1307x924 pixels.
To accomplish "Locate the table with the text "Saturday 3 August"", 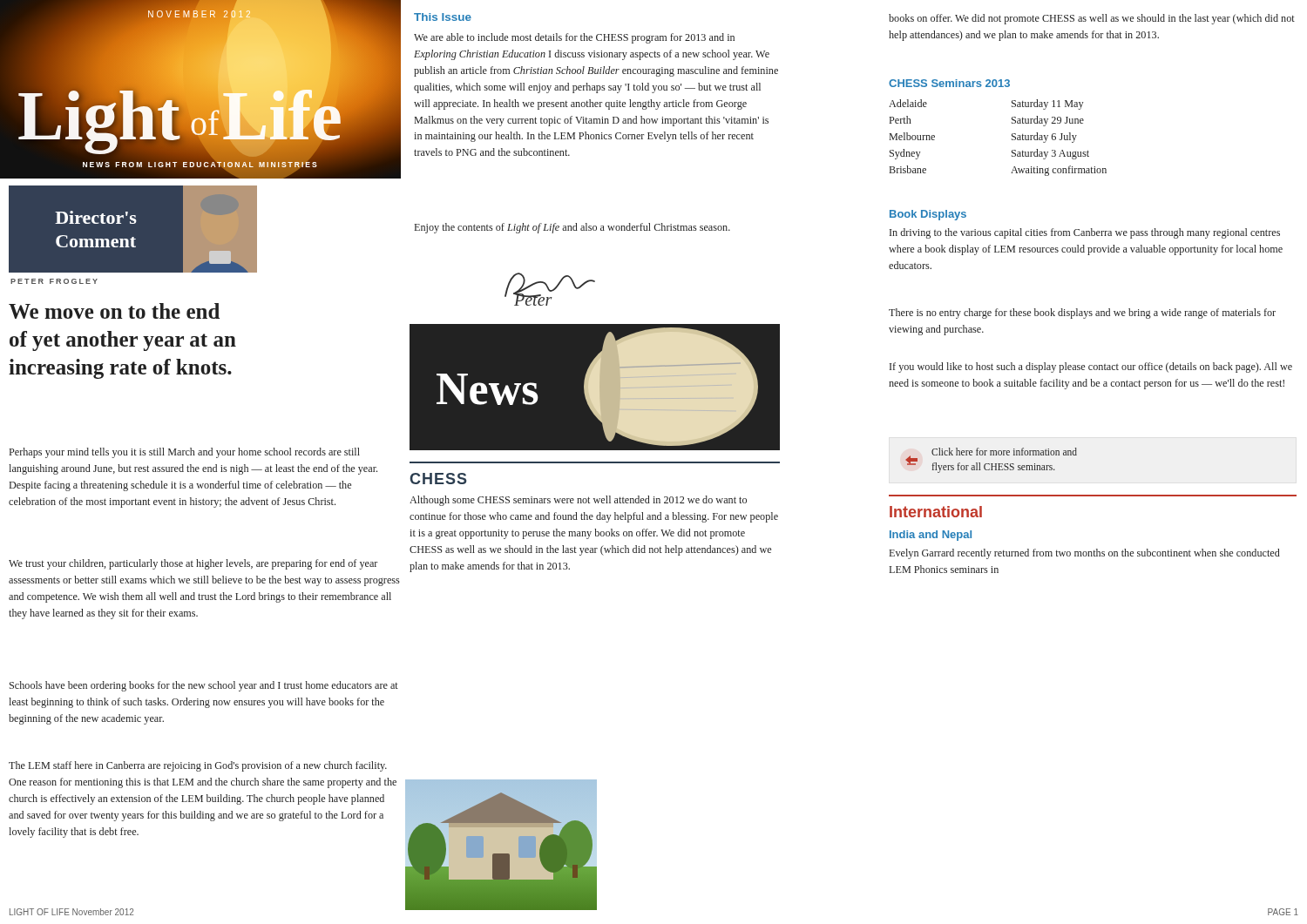I will tap(1093, 137).
